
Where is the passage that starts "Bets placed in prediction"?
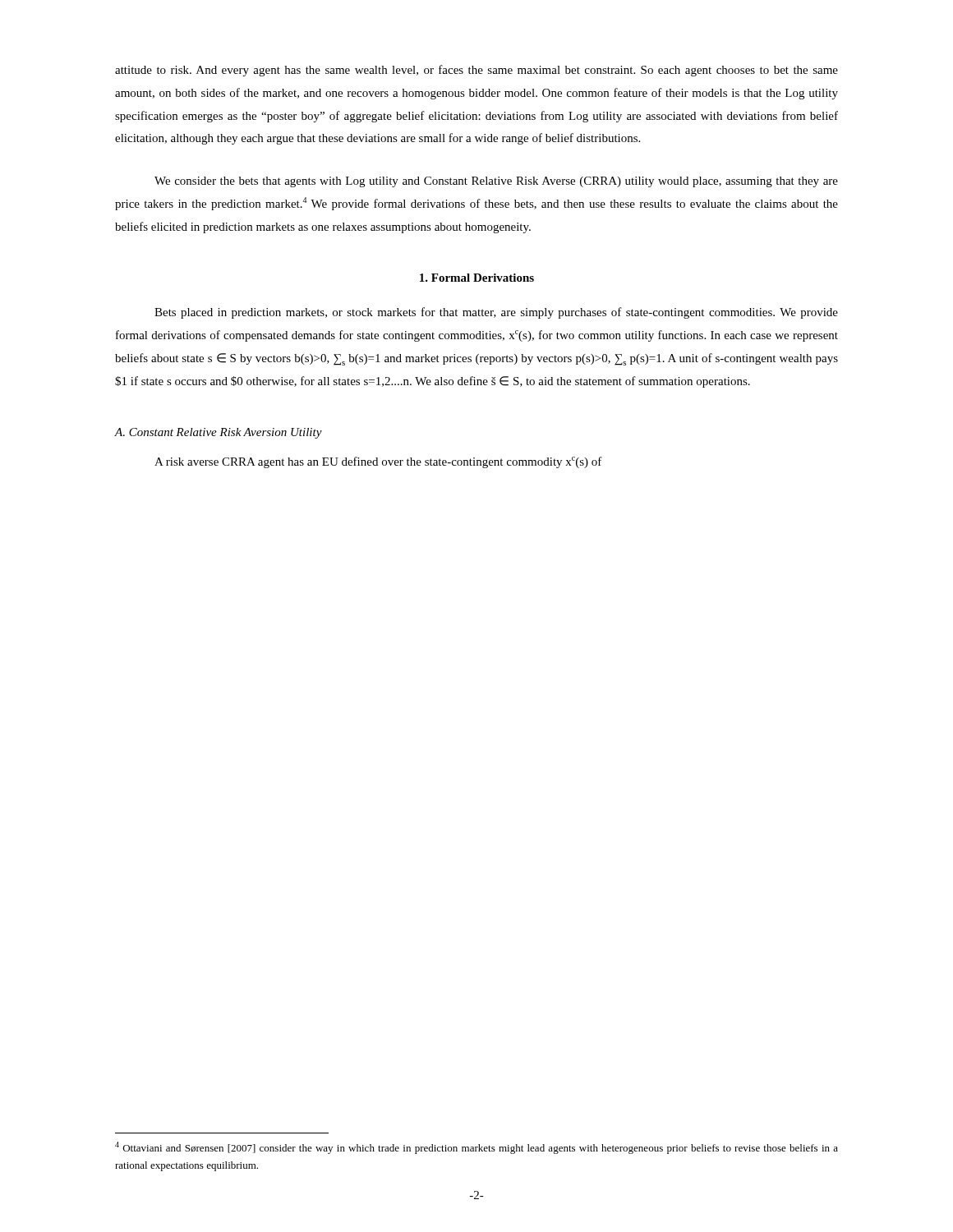tap(476, 346)
